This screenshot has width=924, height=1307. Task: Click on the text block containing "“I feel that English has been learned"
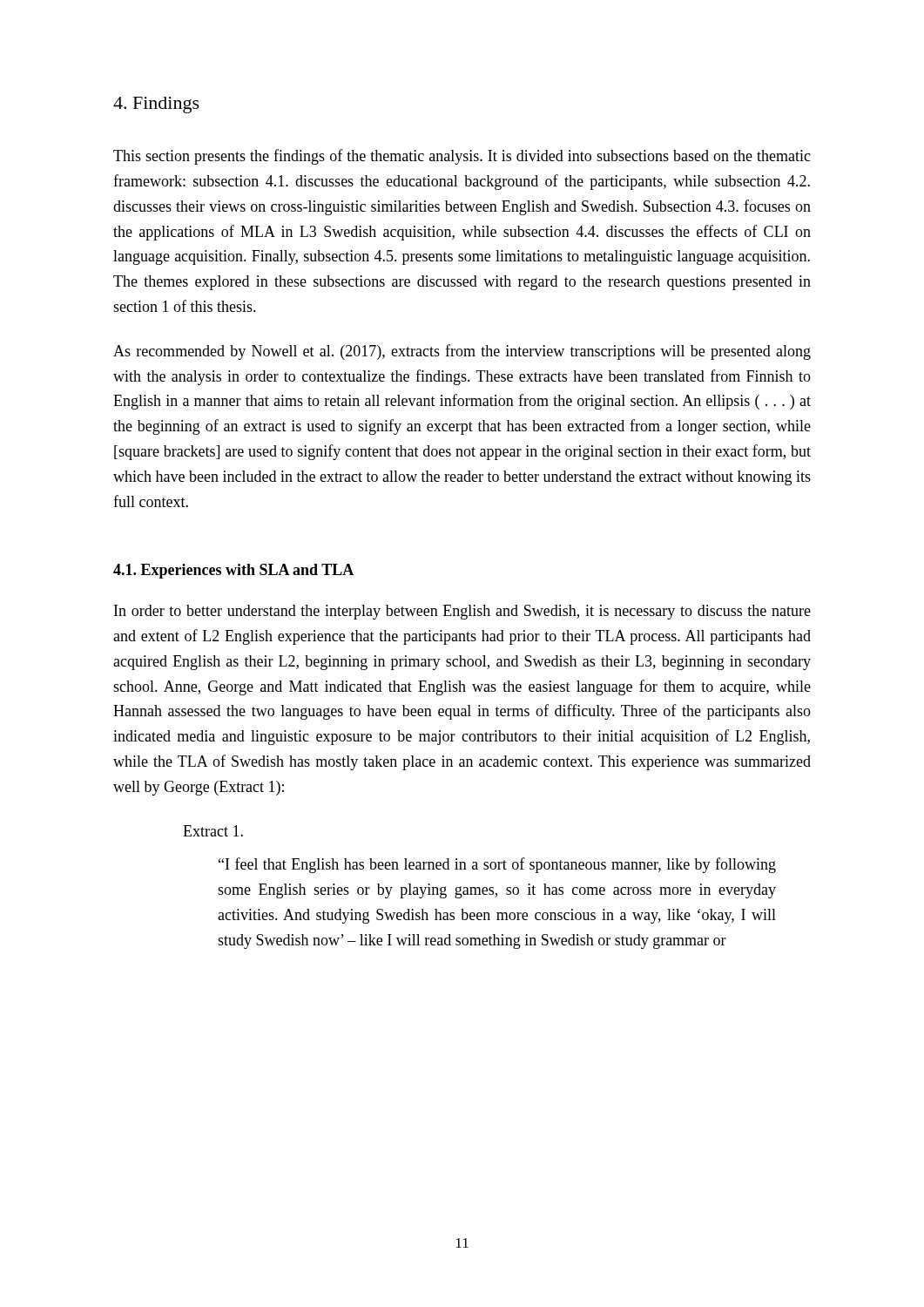pos(497,902)
